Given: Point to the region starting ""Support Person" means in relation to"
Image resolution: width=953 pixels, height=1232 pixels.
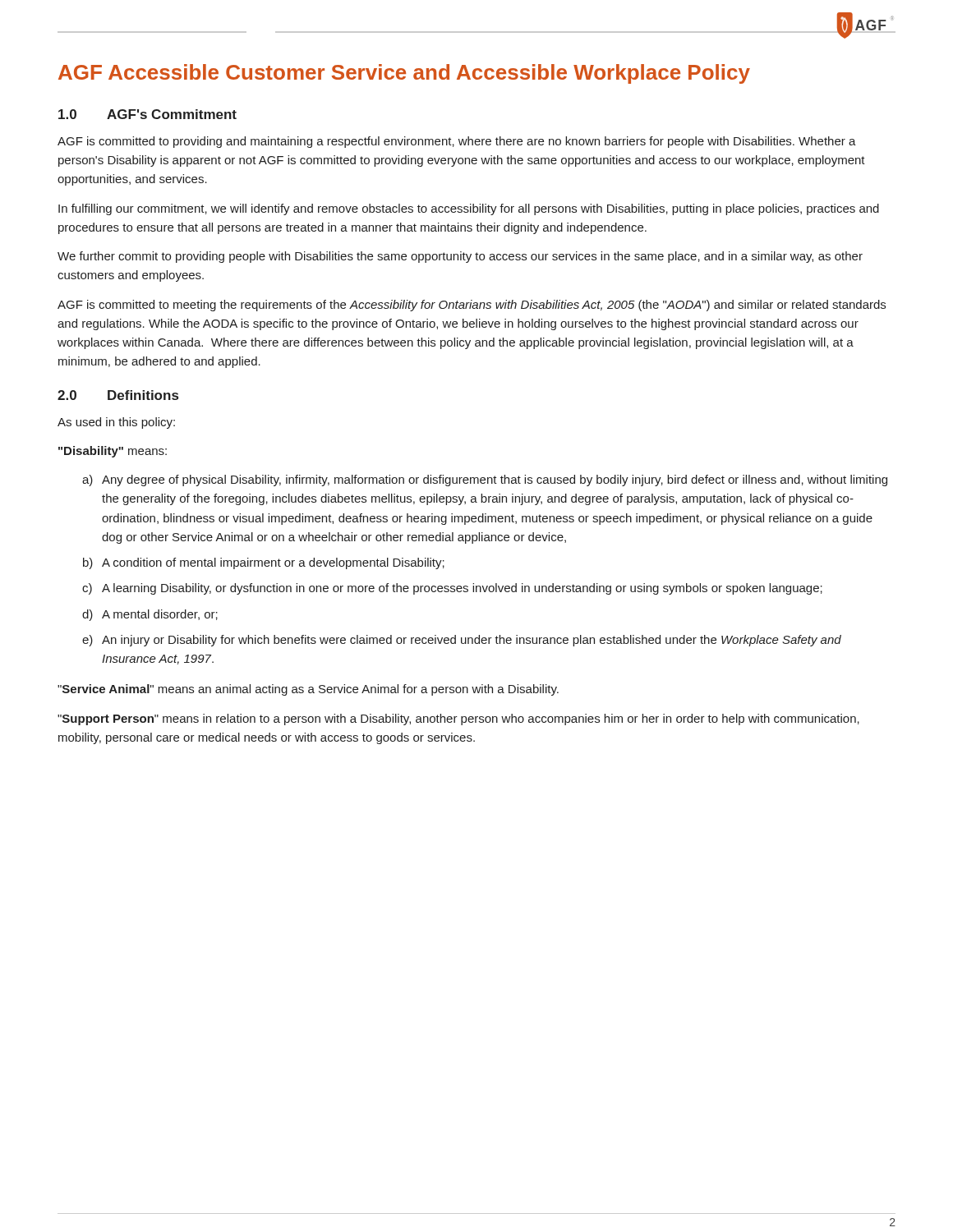Looking at the screenshot, I should pos(459,727).
